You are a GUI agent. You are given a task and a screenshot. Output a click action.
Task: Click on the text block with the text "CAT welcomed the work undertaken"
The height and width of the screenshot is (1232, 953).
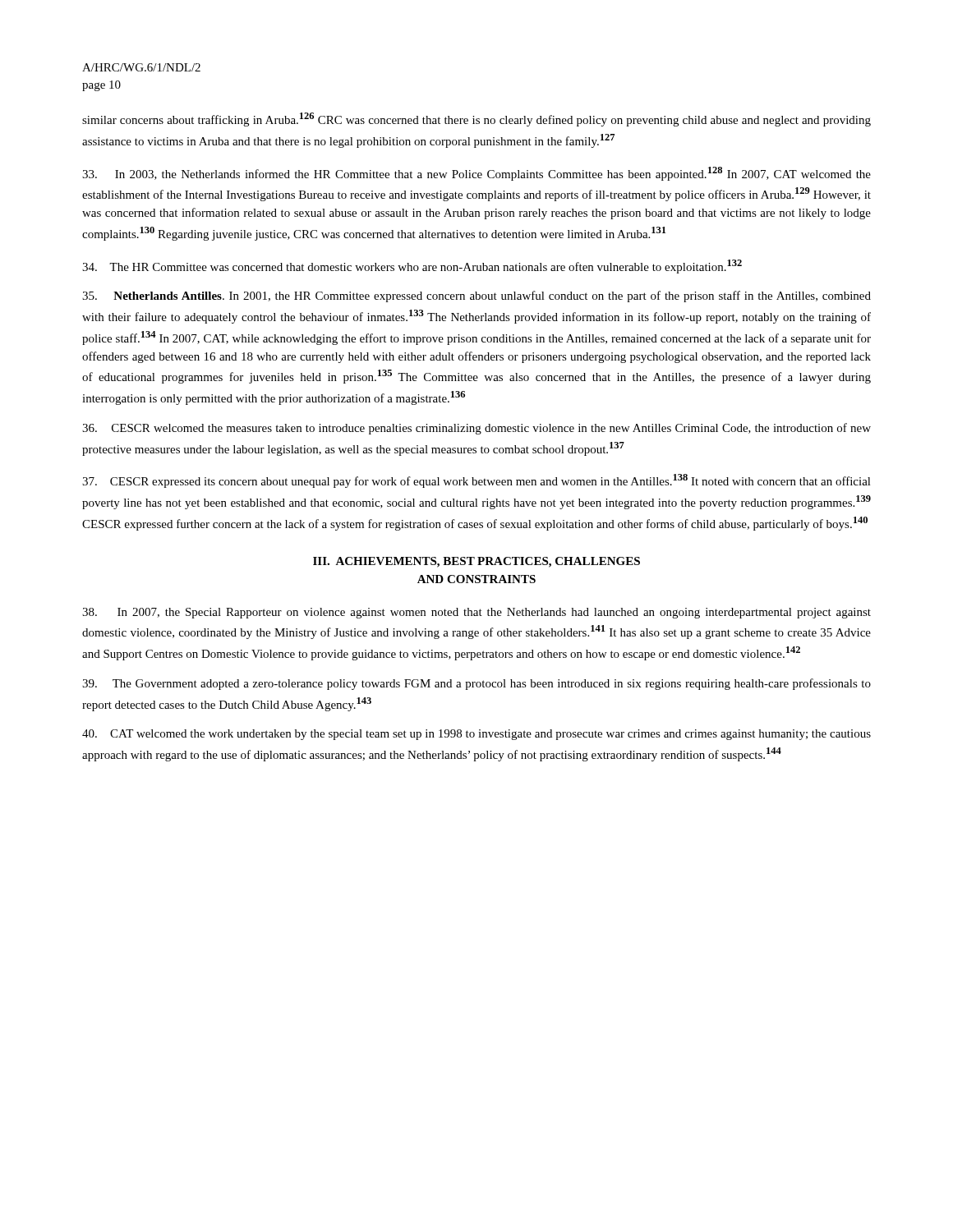pyautogui.click(x=476, y=745)
